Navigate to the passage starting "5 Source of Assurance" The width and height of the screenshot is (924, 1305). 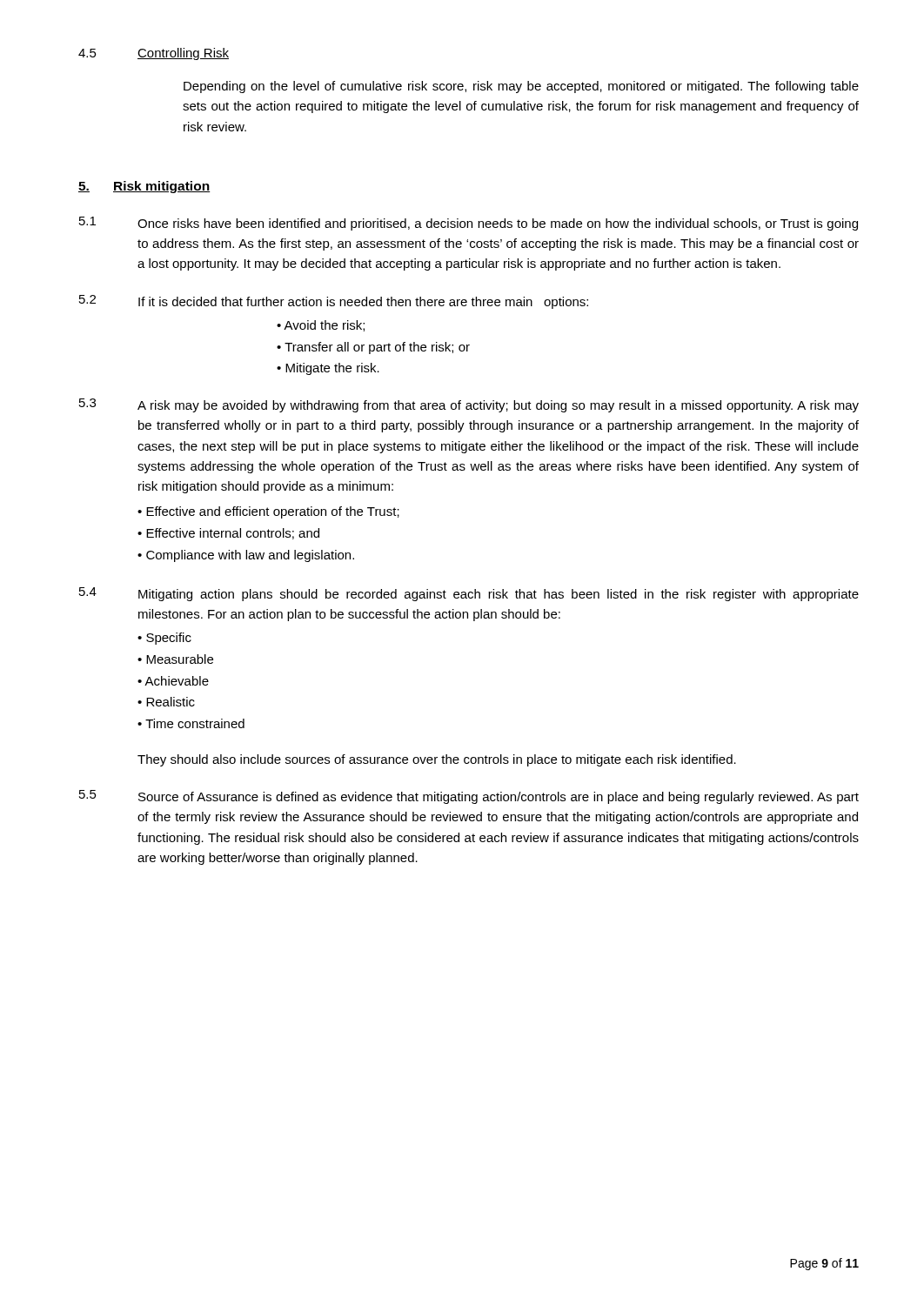pyautogui.click(x=469, y=827)
